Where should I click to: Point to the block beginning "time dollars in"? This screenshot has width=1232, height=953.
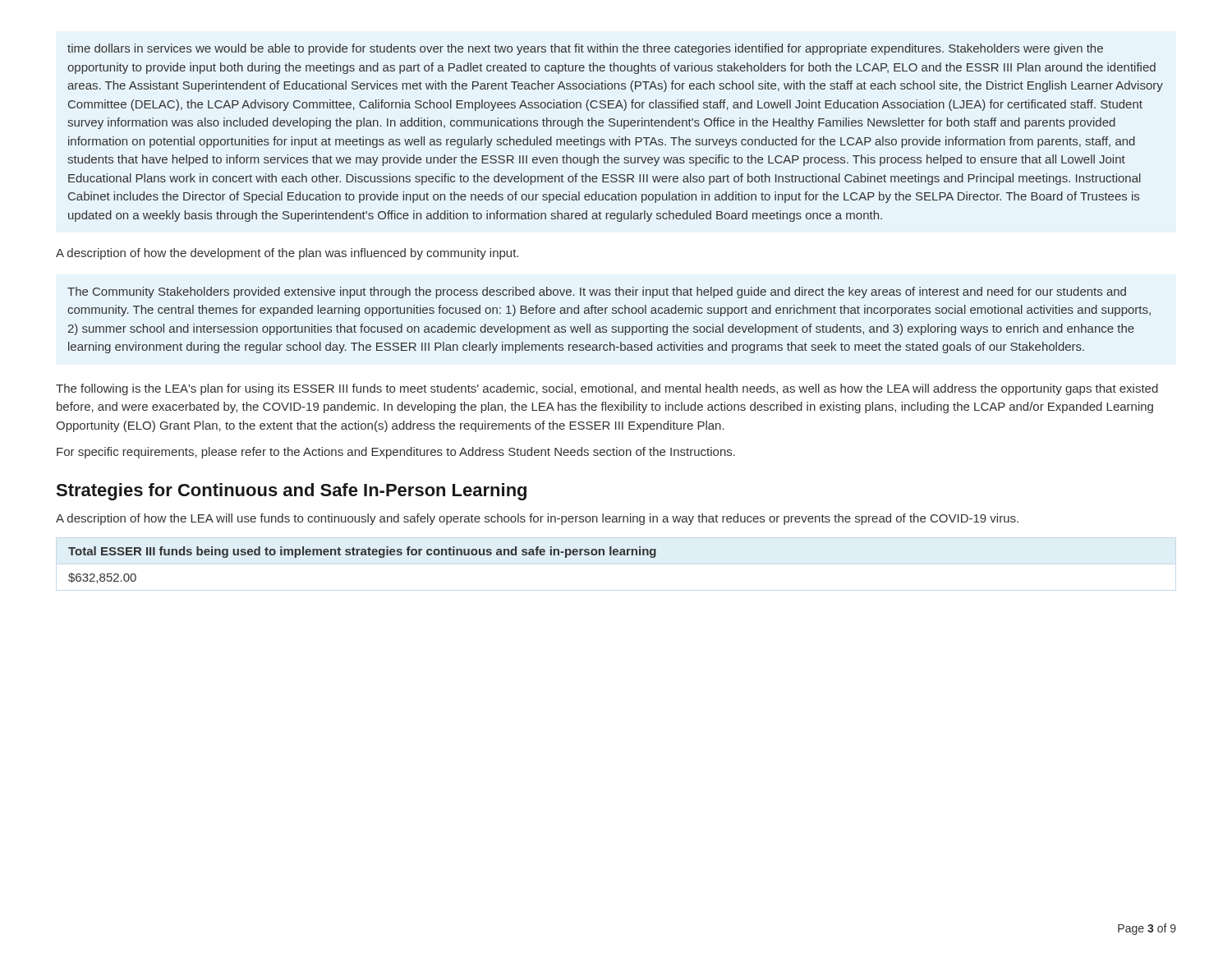tap(615, 131)
